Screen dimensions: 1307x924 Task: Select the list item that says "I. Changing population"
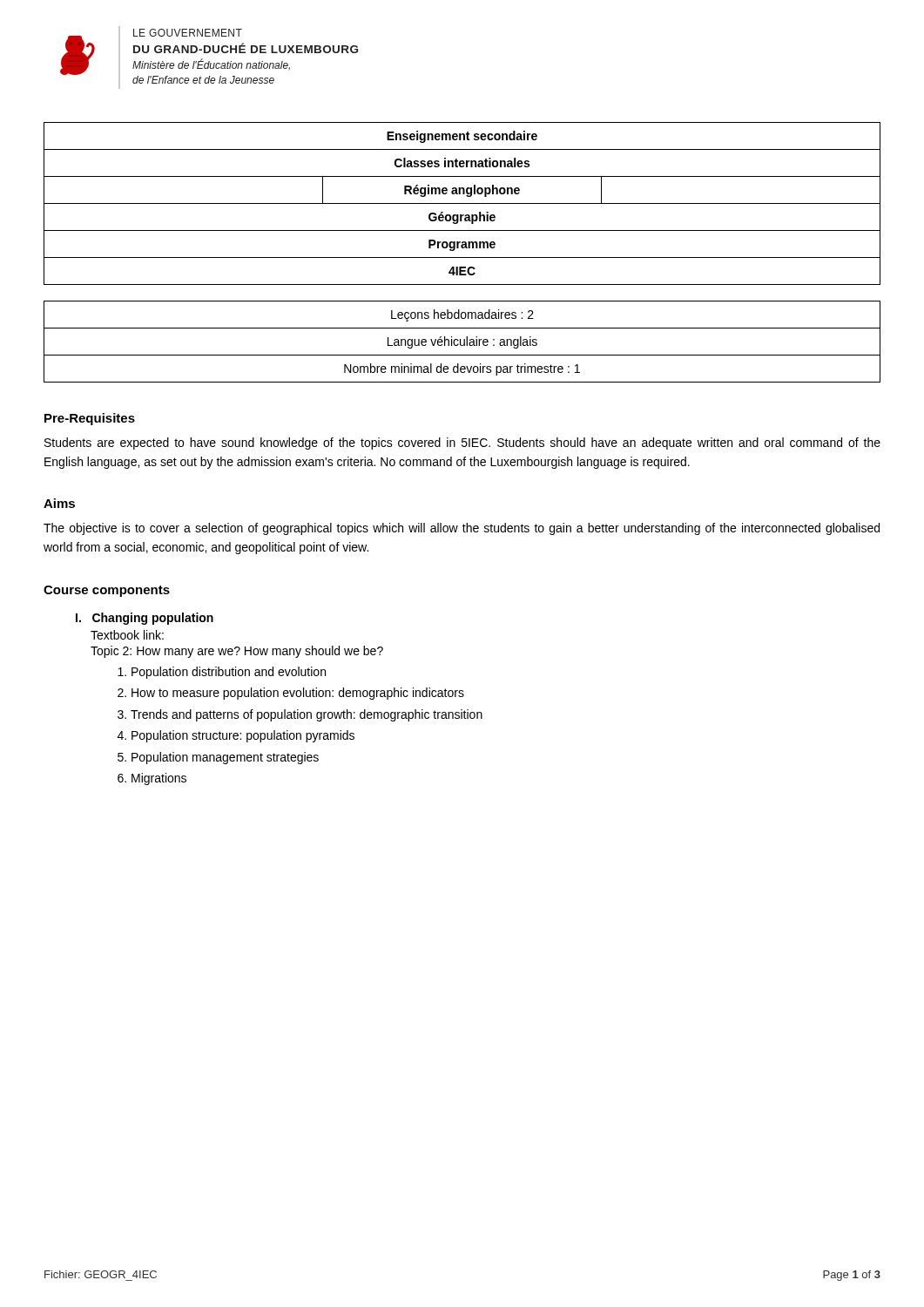pos(144,618)
